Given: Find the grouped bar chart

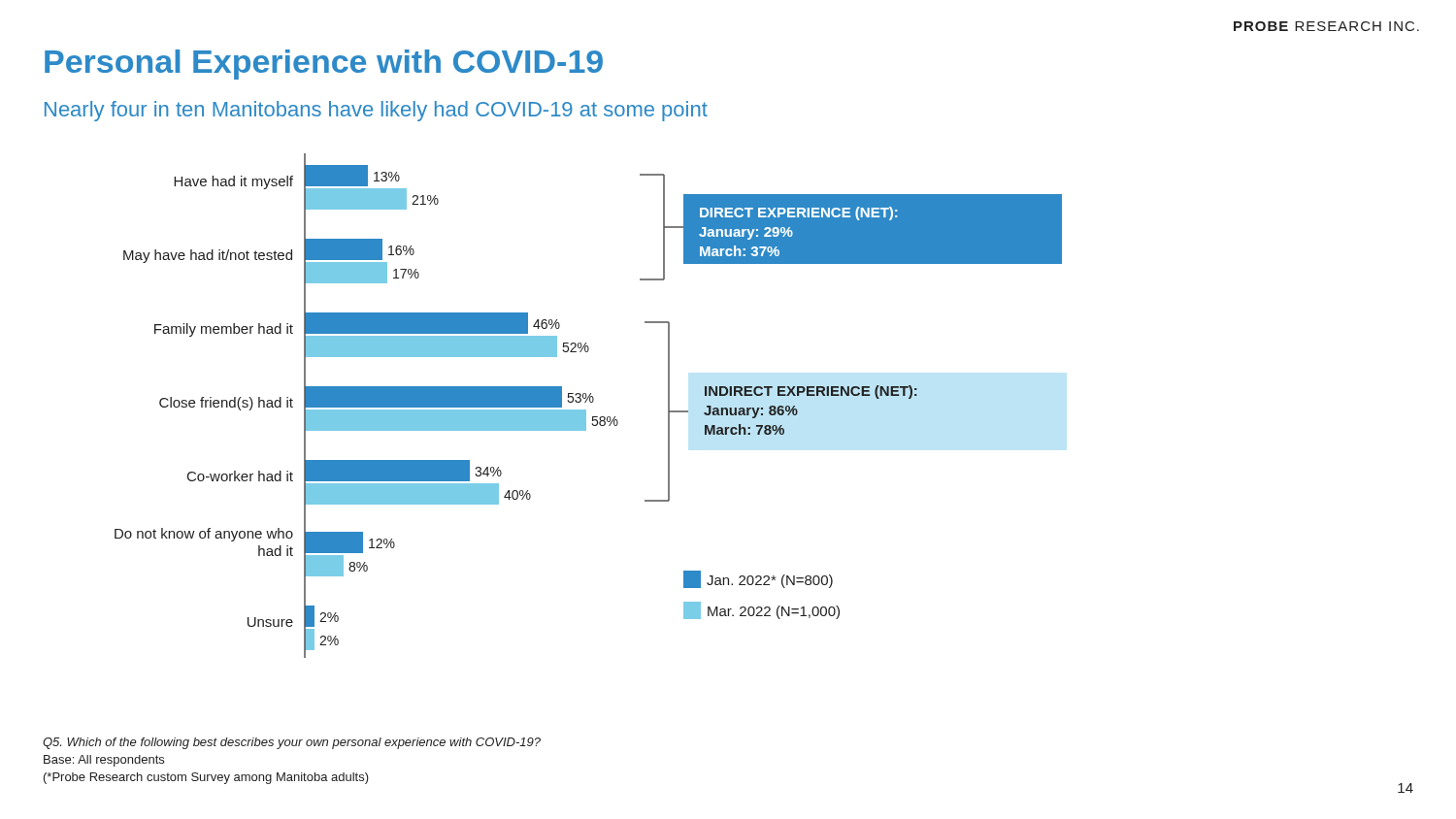Looking at the screenshot, I should coord(732,415).
